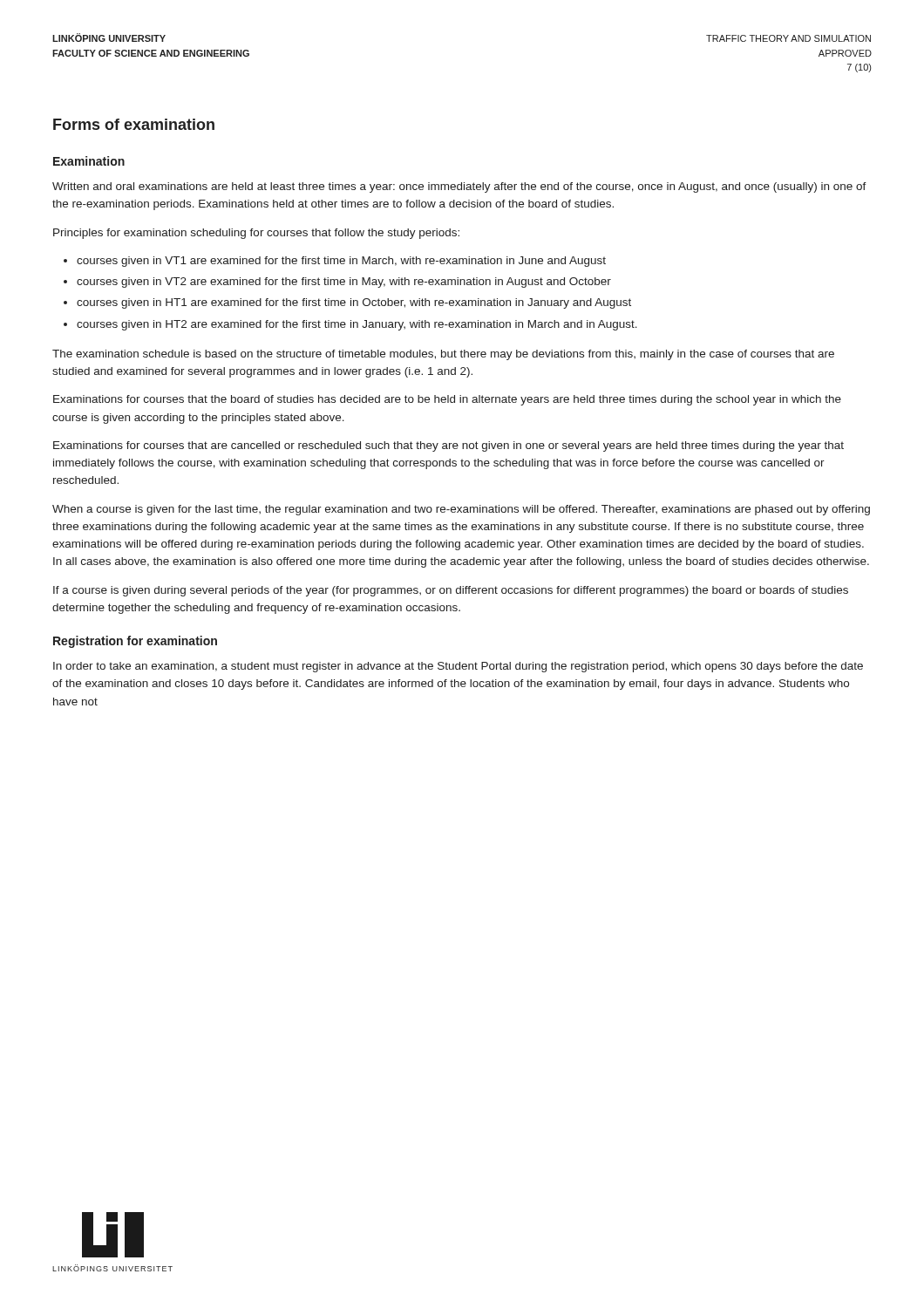Find the text block containing "Written and oral examinations are held at"
The width and height of the screenshot is (924, 1308).
tap(462, 196)
